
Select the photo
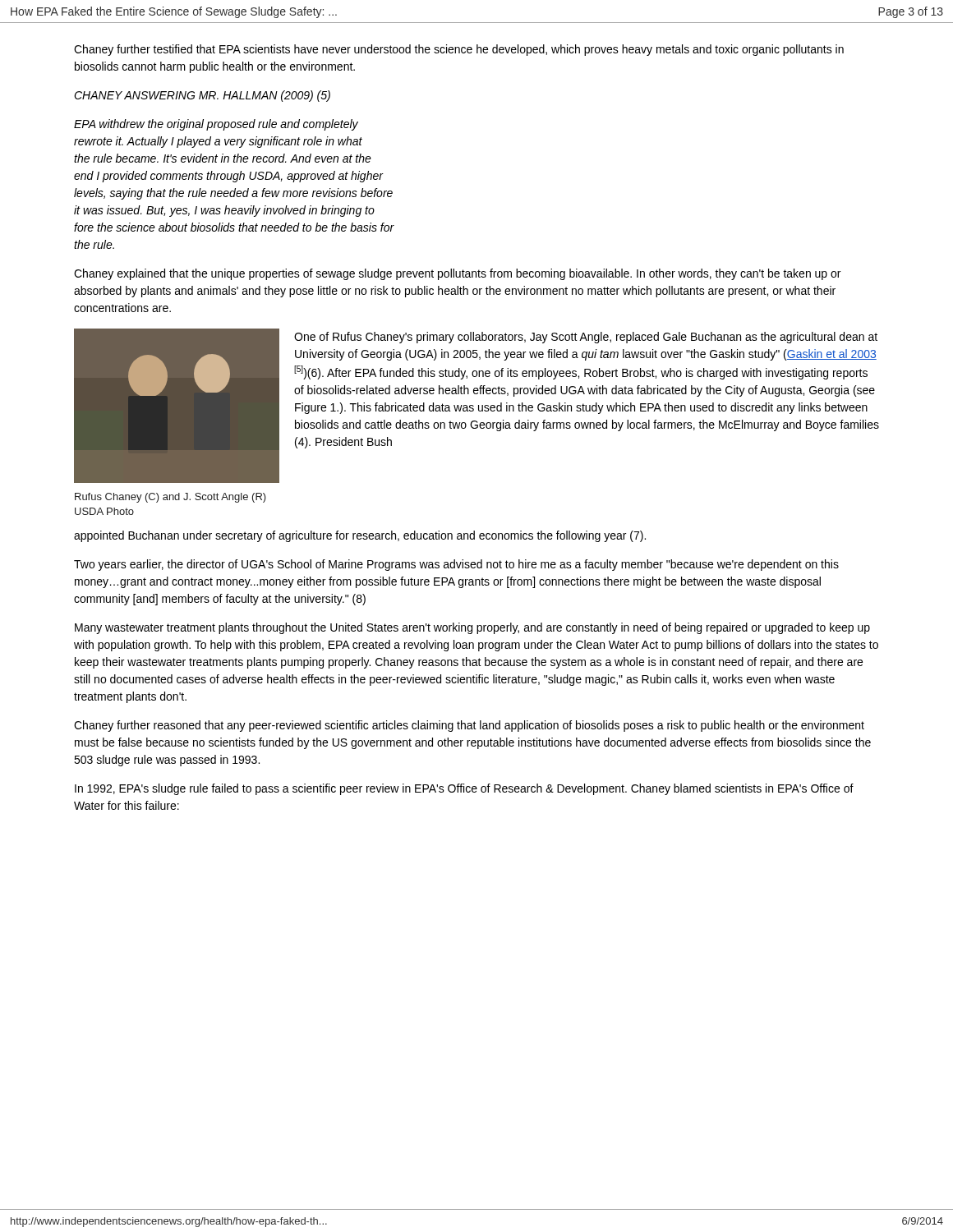coord(177,407)
